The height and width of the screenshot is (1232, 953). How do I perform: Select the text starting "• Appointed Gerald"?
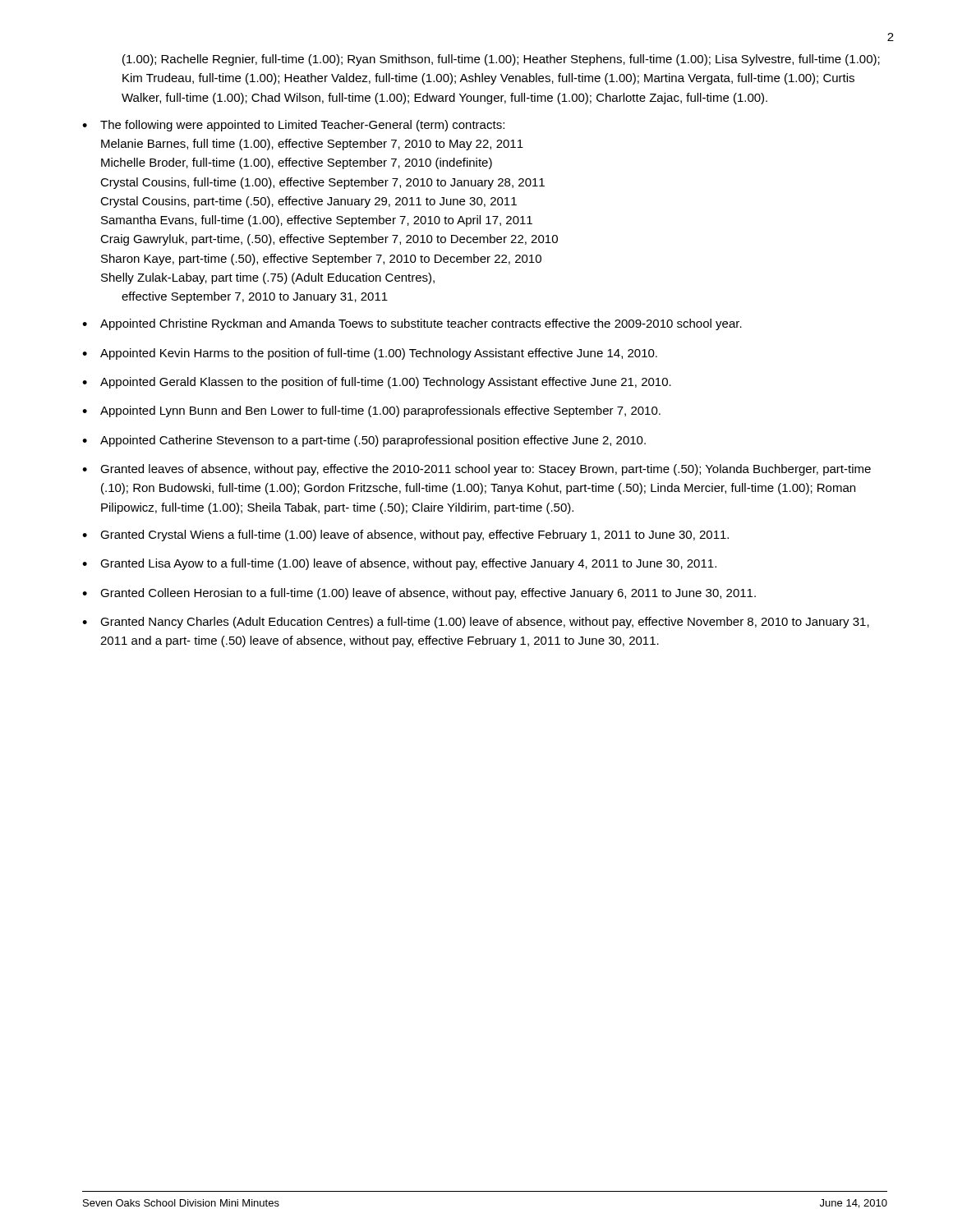[x=485, y=382]
